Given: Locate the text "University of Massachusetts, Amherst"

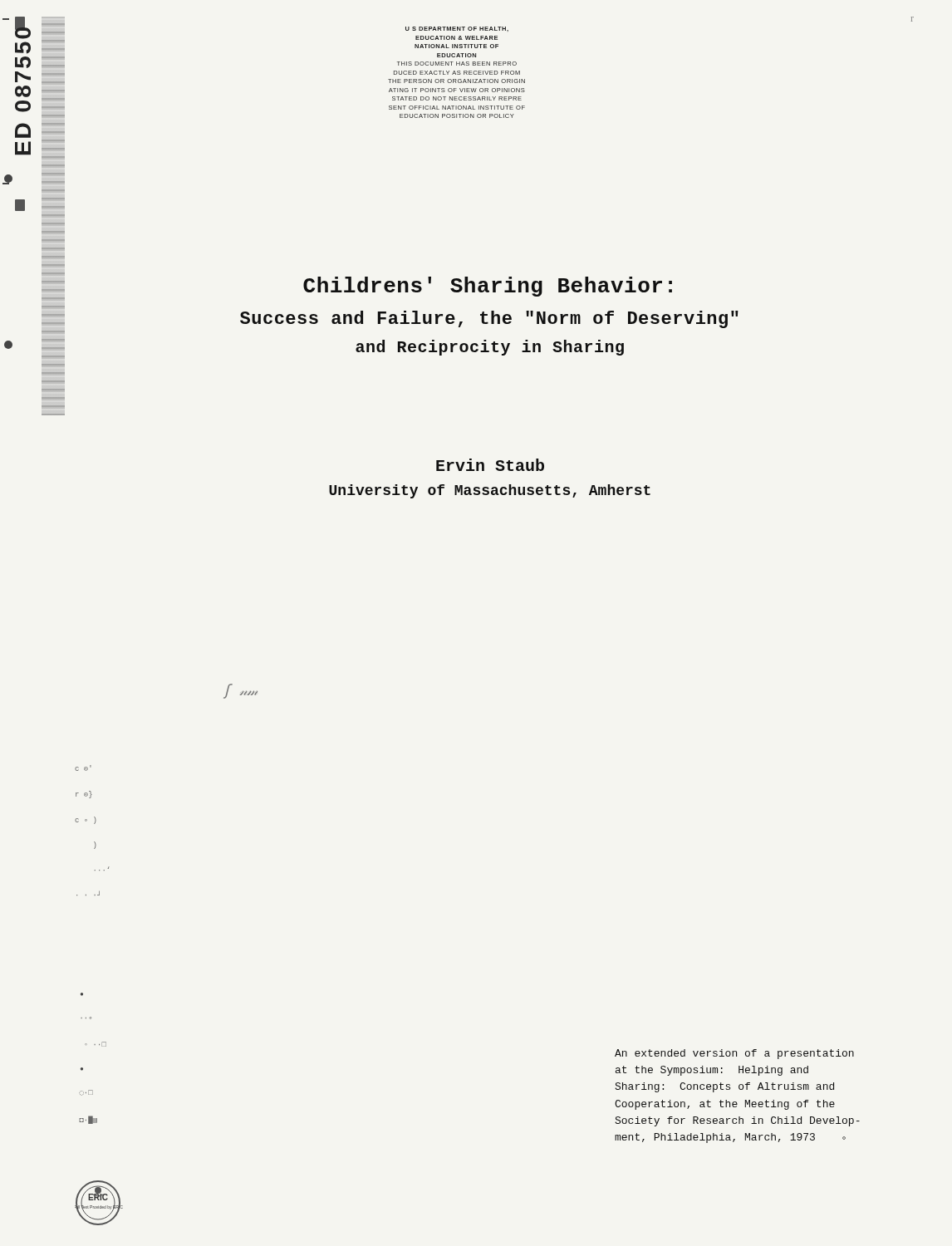Looking at the screenshot, I should [490, 491].
